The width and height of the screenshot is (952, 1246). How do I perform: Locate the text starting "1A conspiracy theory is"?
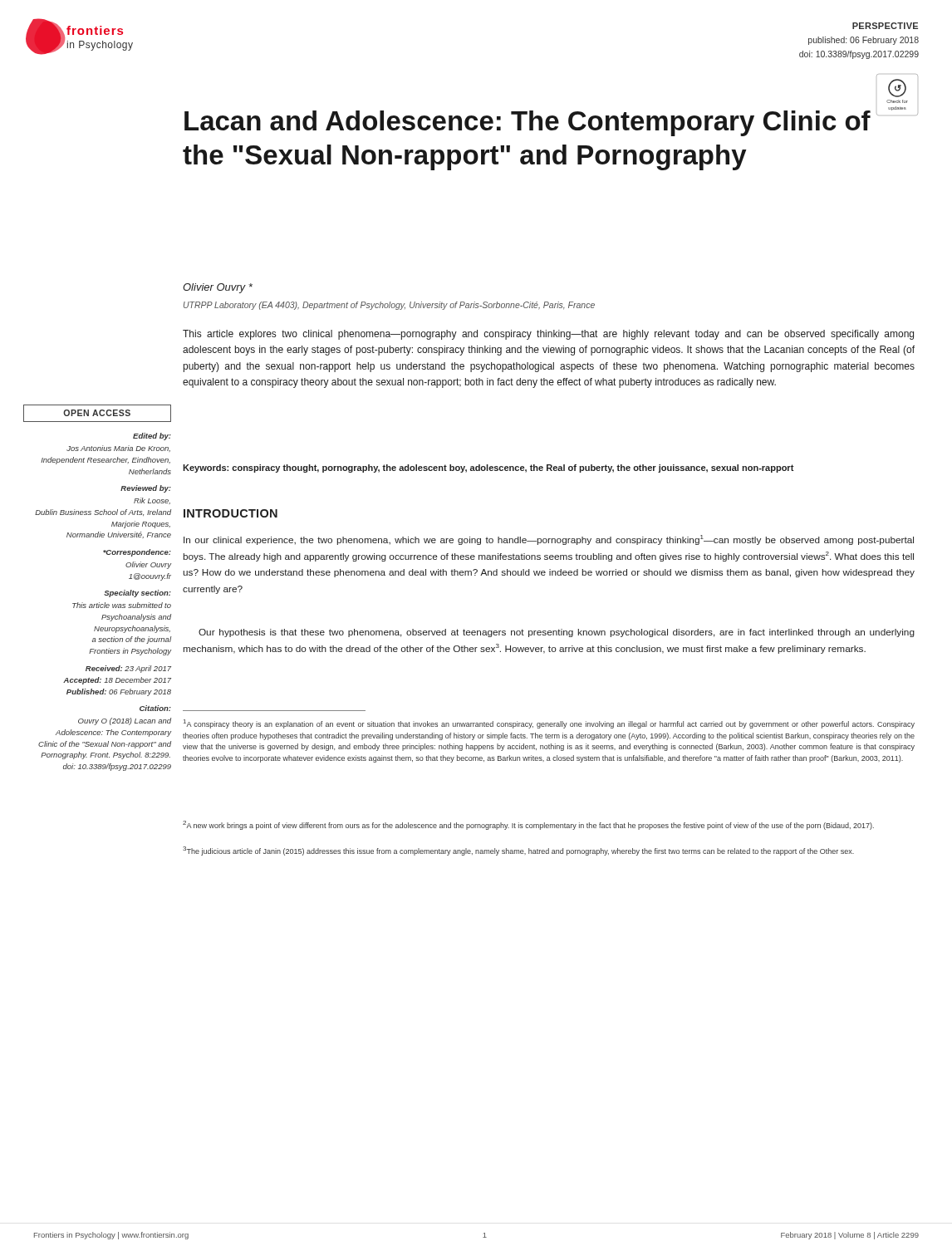pyautogui.click(x=549, y=740)
